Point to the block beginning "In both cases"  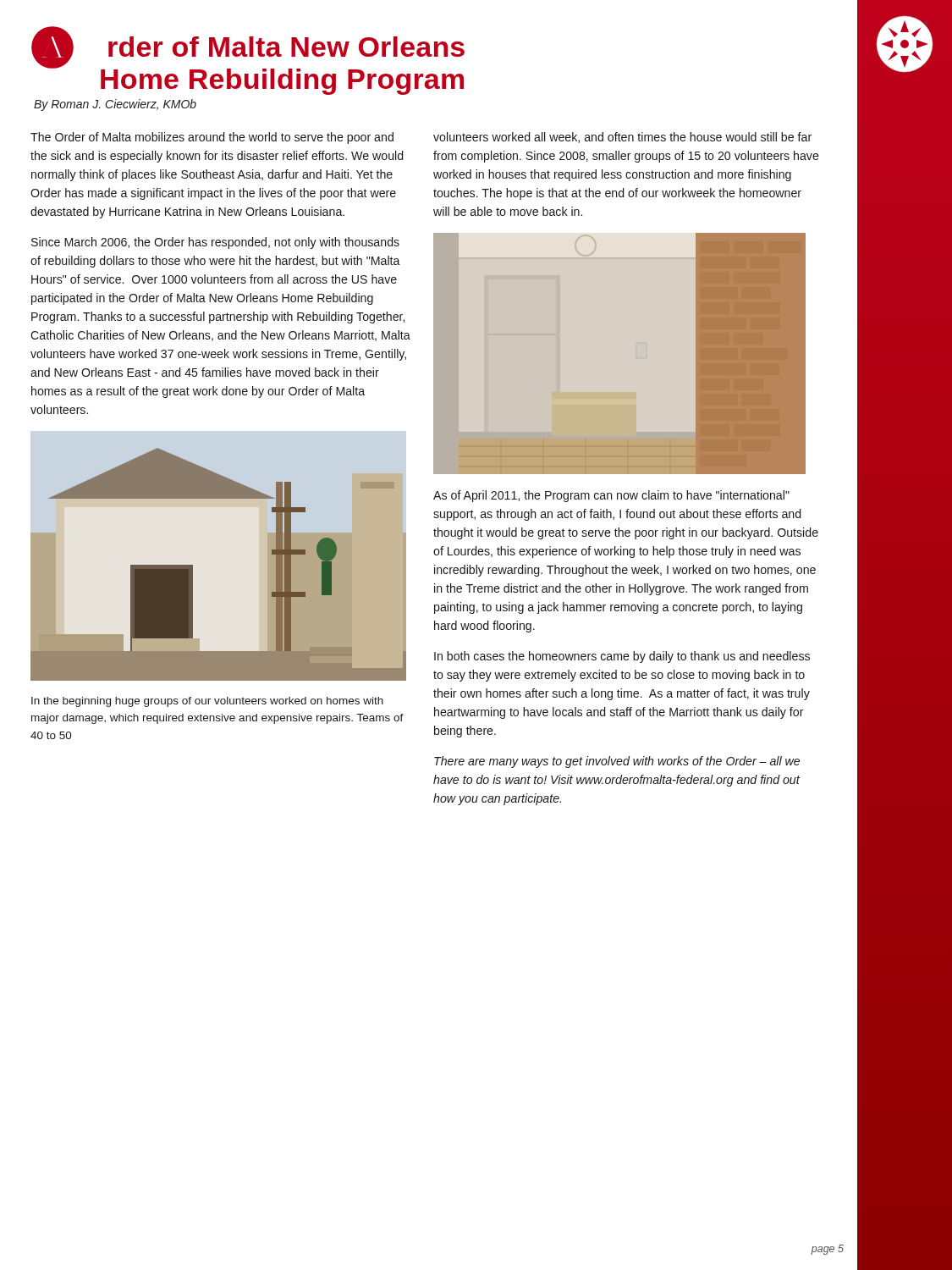[x=622, y=694]
